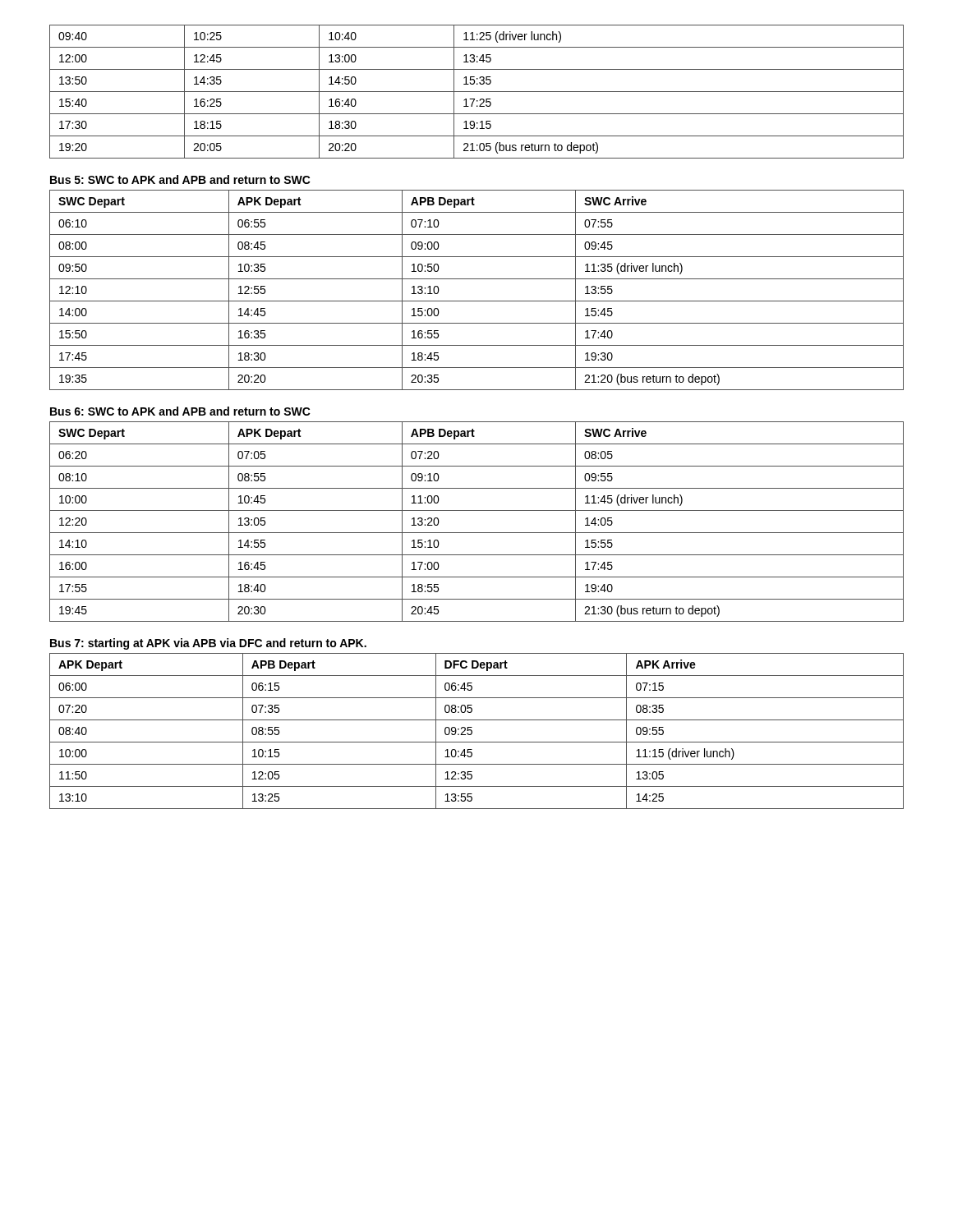The image size is (953, 1232).
Task: Point to the element starting "Bus 5: SWC"
Action: (x=180, y=180)
